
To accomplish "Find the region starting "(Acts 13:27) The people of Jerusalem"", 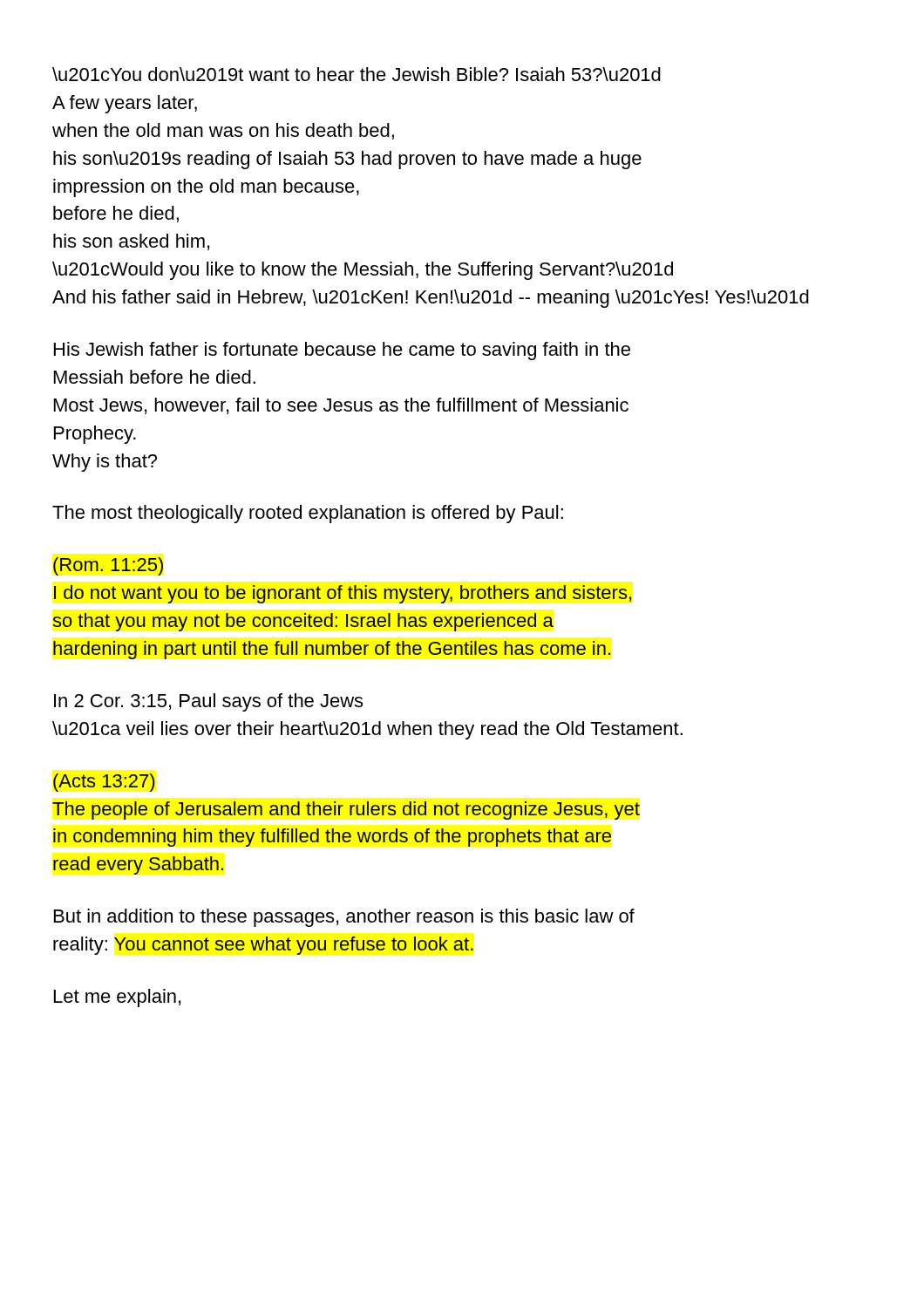I will tap(346, 822).
